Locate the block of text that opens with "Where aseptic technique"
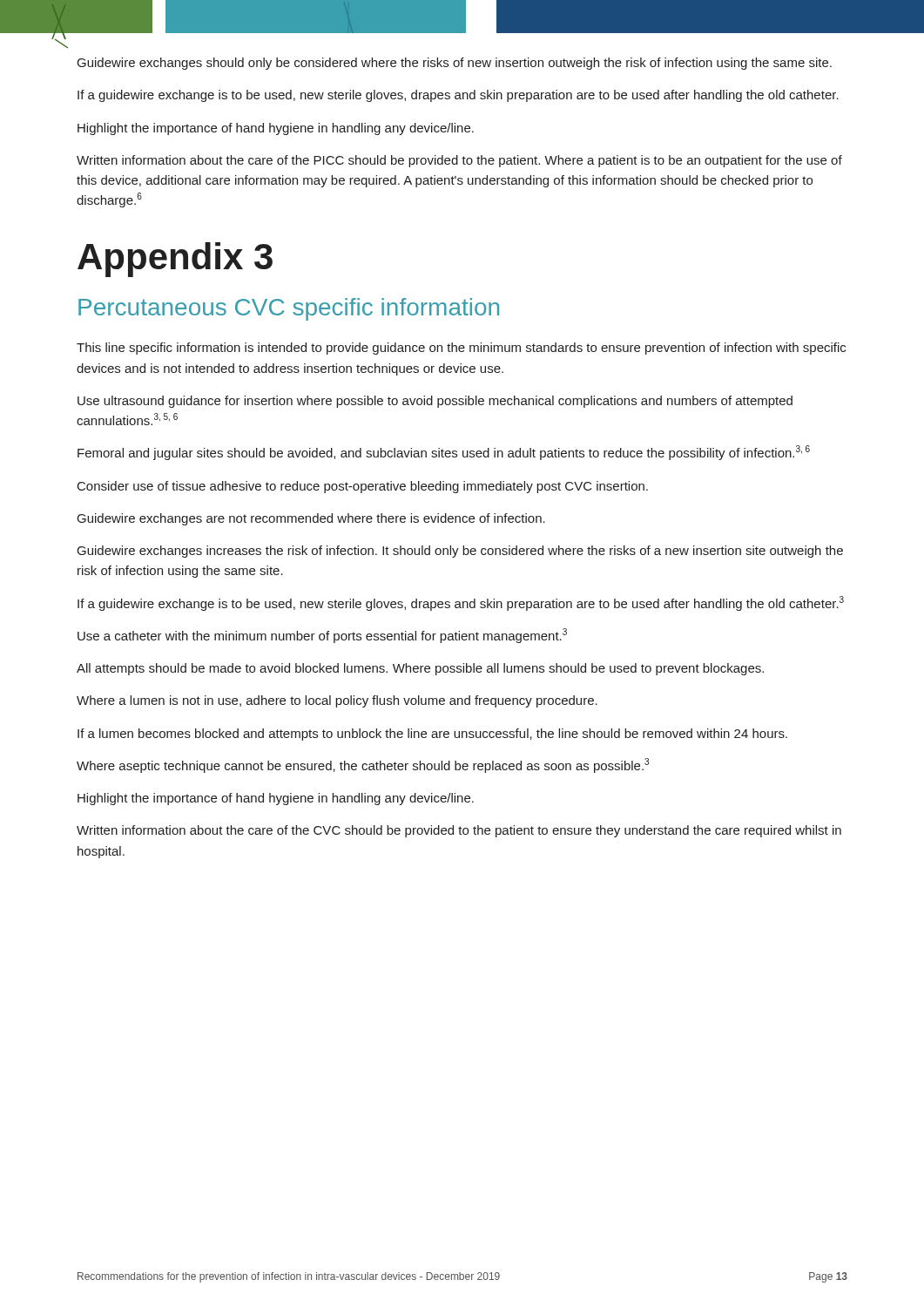The image size is (924, 1307). [x=462, y=765]
